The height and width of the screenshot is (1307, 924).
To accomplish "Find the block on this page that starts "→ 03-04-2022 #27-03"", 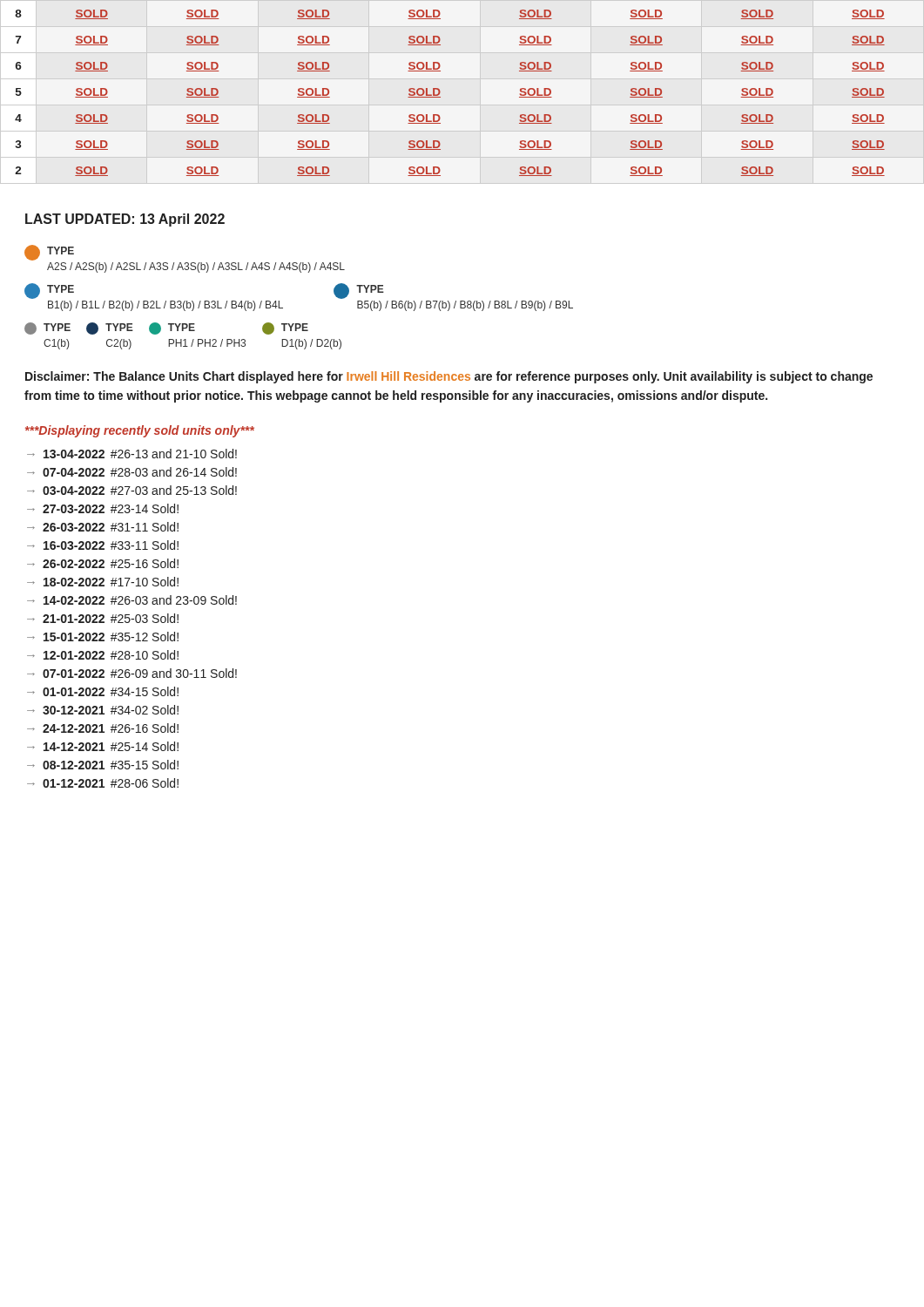I will click(131, 490).
